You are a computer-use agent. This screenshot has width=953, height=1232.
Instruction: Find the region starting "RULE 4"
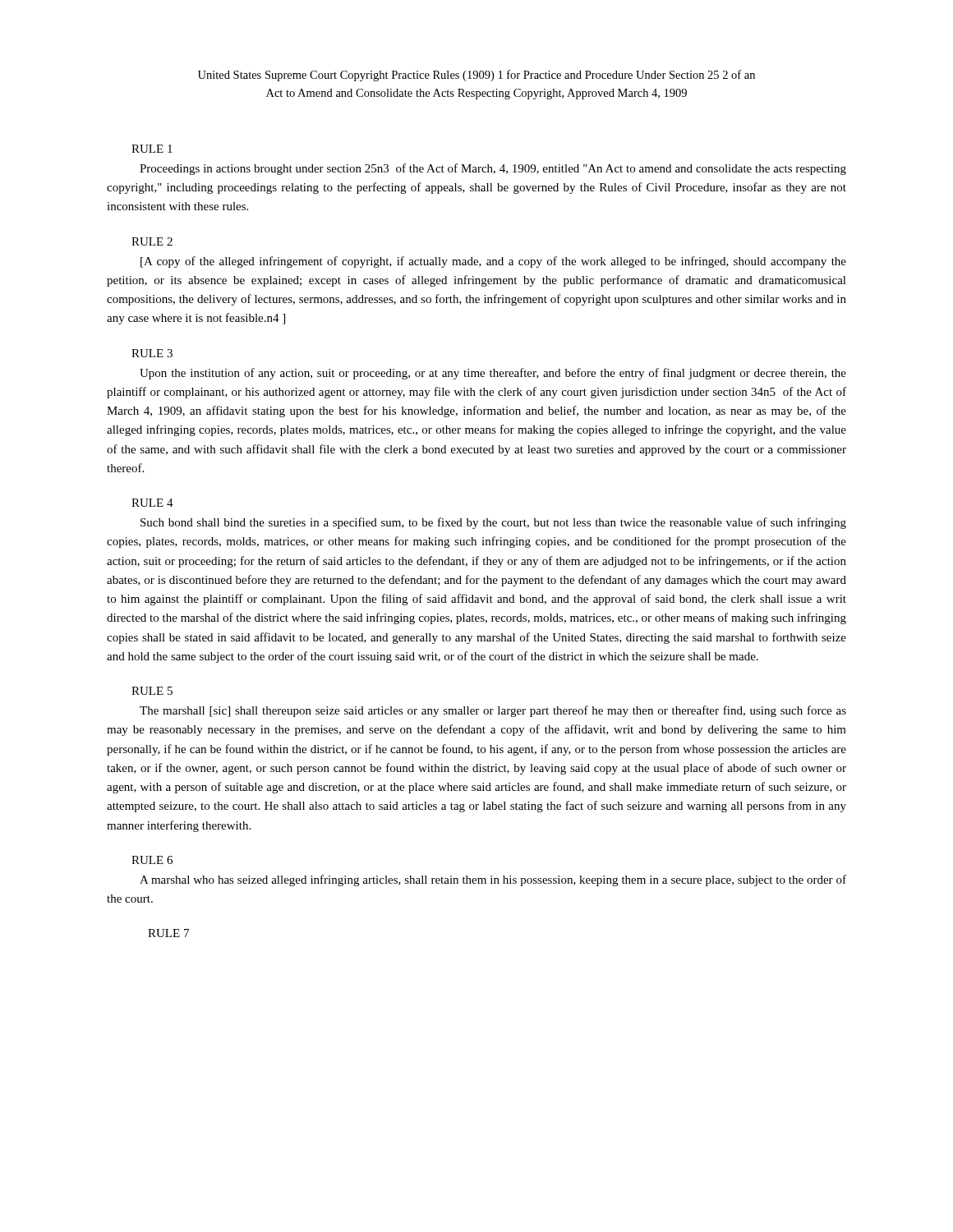point(152,503)
